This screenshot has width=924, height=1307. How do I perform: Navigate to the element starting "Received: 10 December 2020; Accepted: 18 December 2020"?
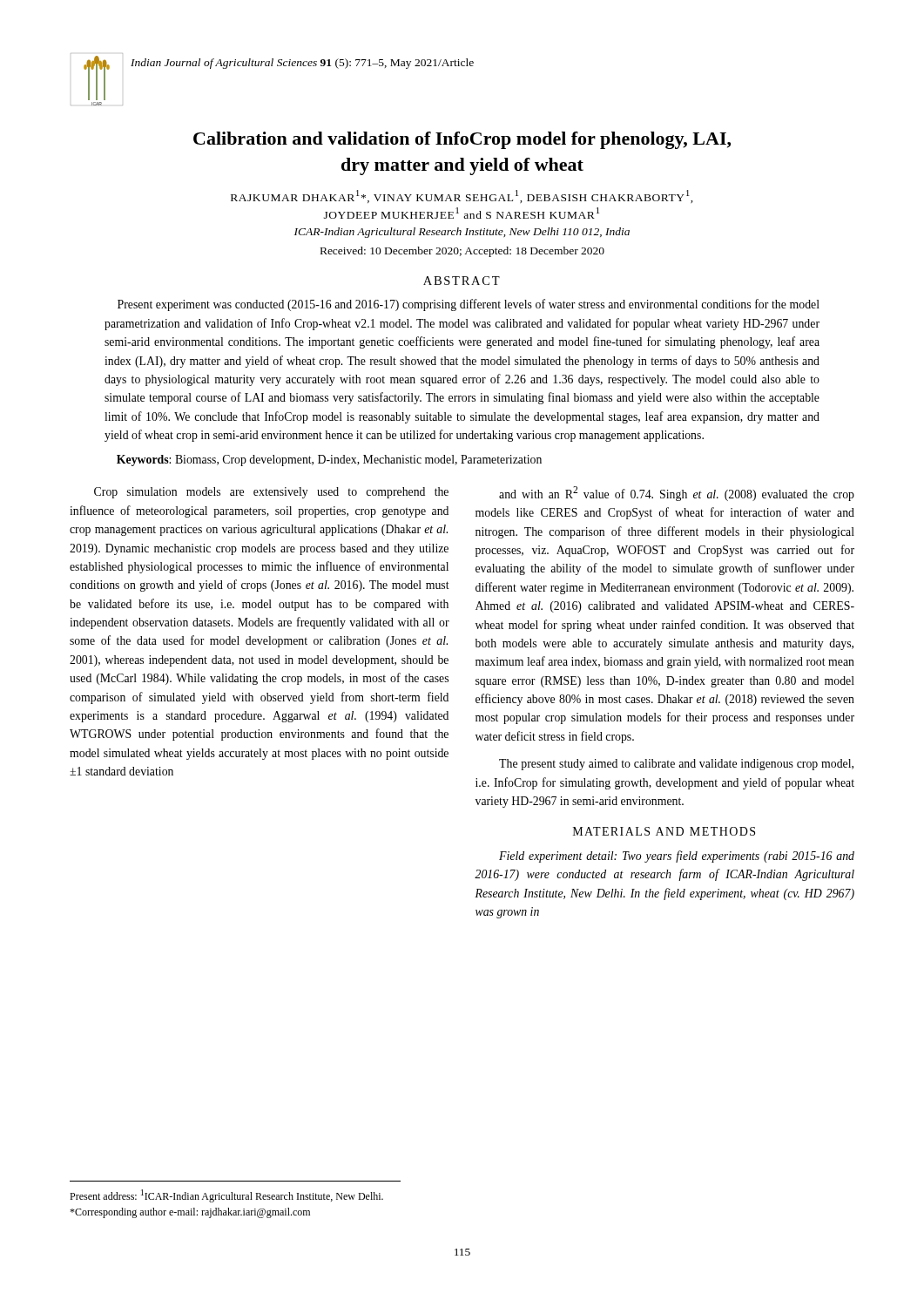[x=462, y=251]
